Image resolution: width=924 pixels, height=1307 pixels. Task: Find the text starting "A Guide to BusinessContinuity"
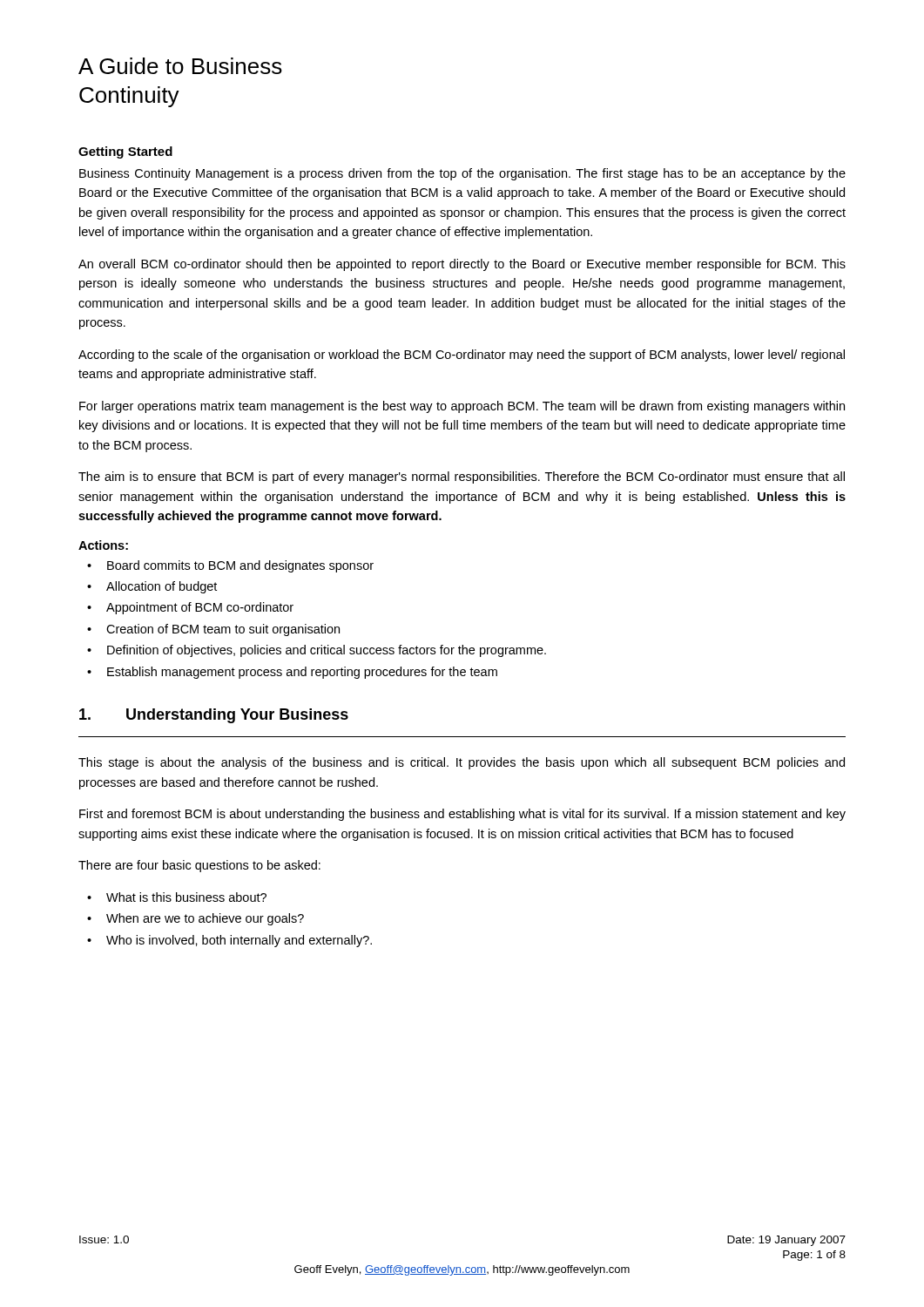point(180,80)
